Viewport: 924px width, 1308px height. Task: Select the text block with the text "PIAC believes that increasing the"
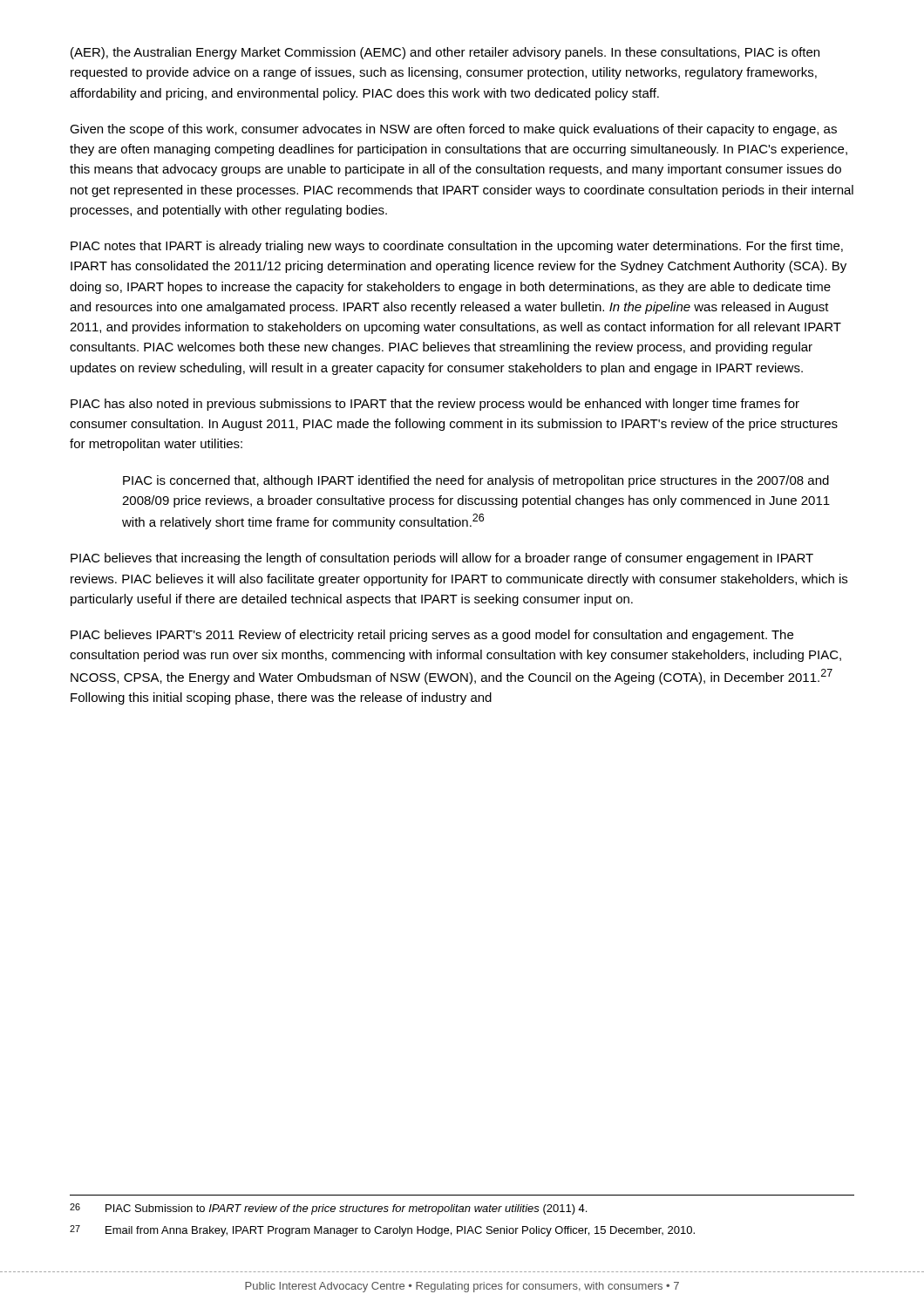[459, 578]
